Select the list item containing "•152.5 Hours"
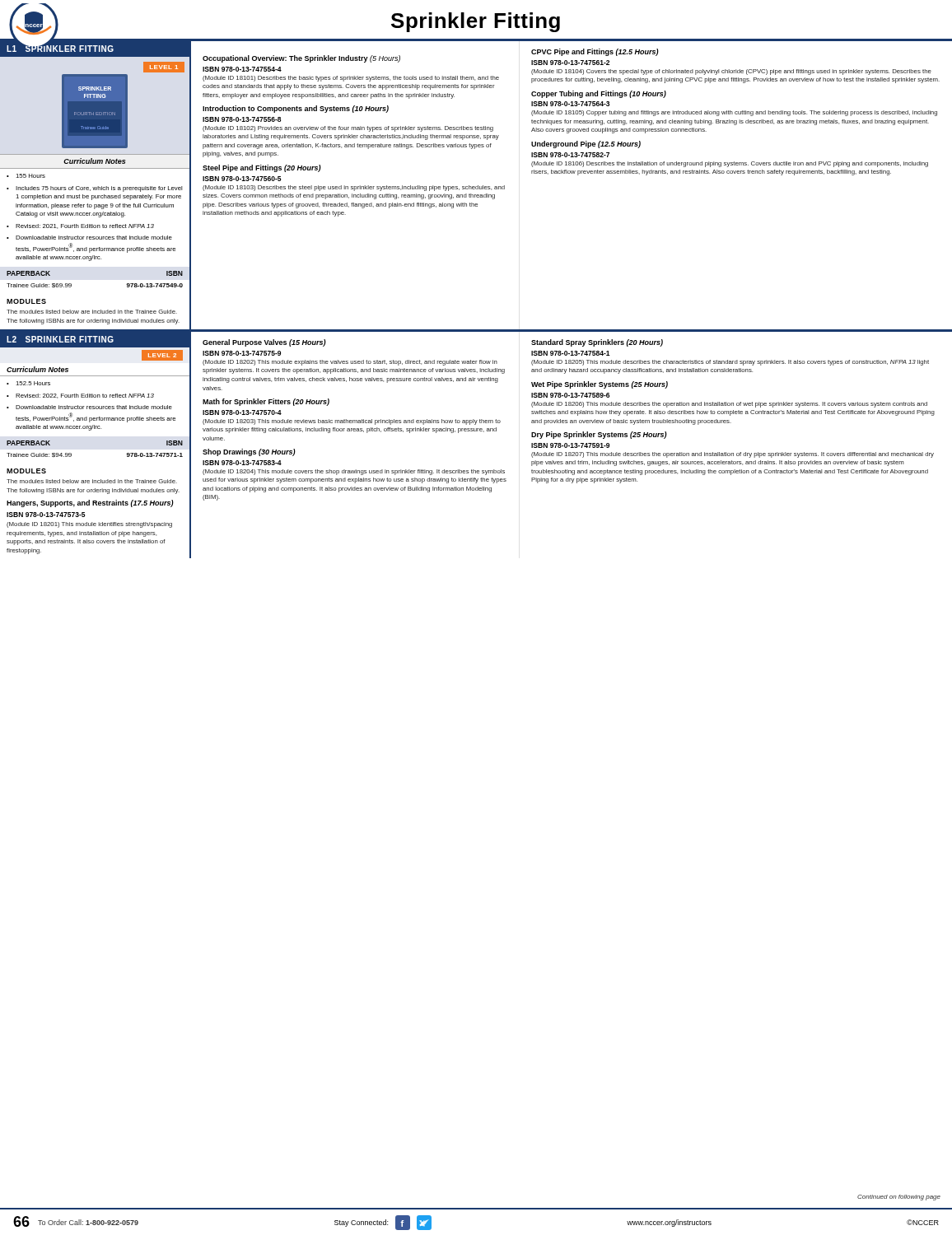The height and width of the screenshot is (1235, 952). 29,384
